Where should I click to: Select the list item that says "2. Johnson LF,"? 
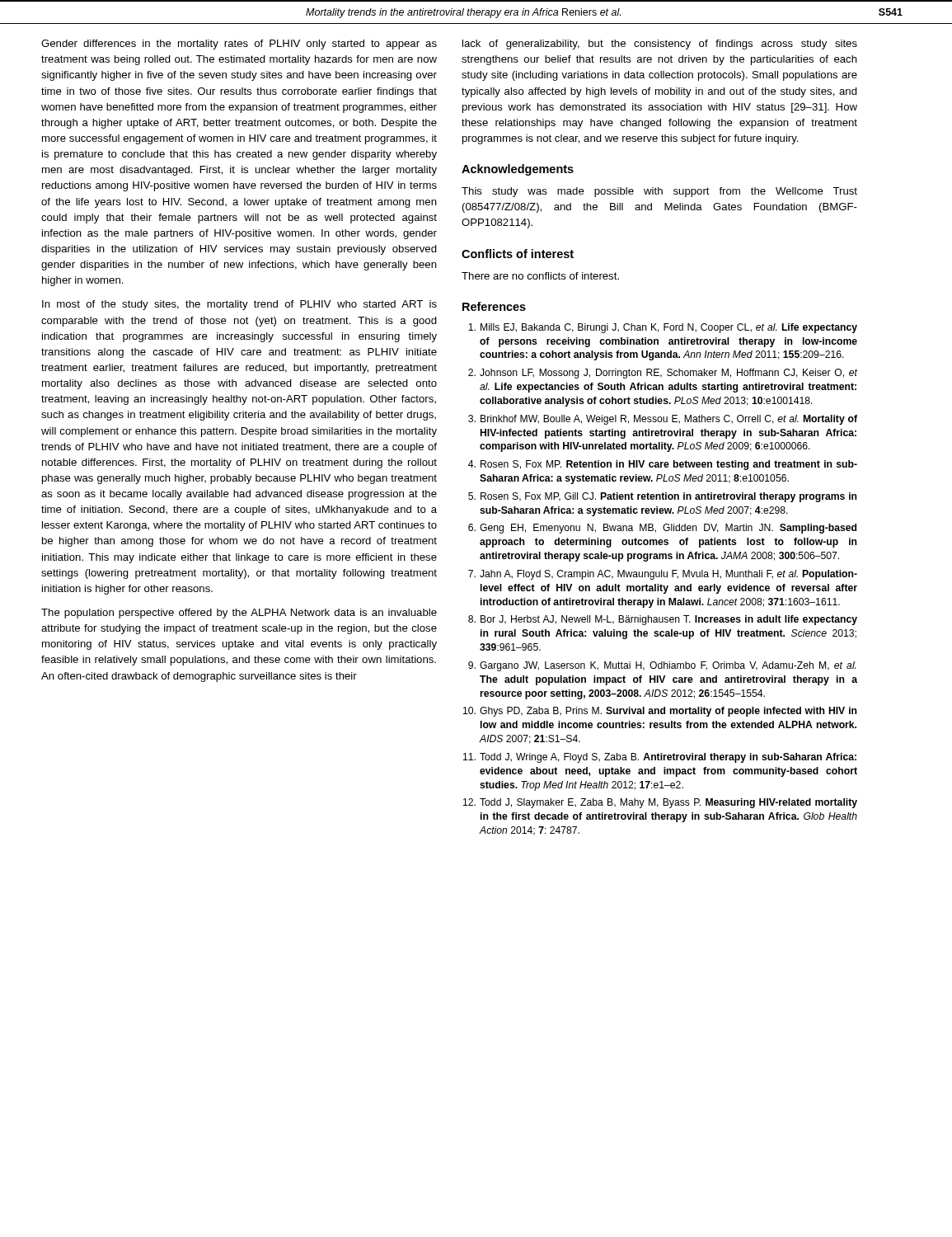(659, 387)
